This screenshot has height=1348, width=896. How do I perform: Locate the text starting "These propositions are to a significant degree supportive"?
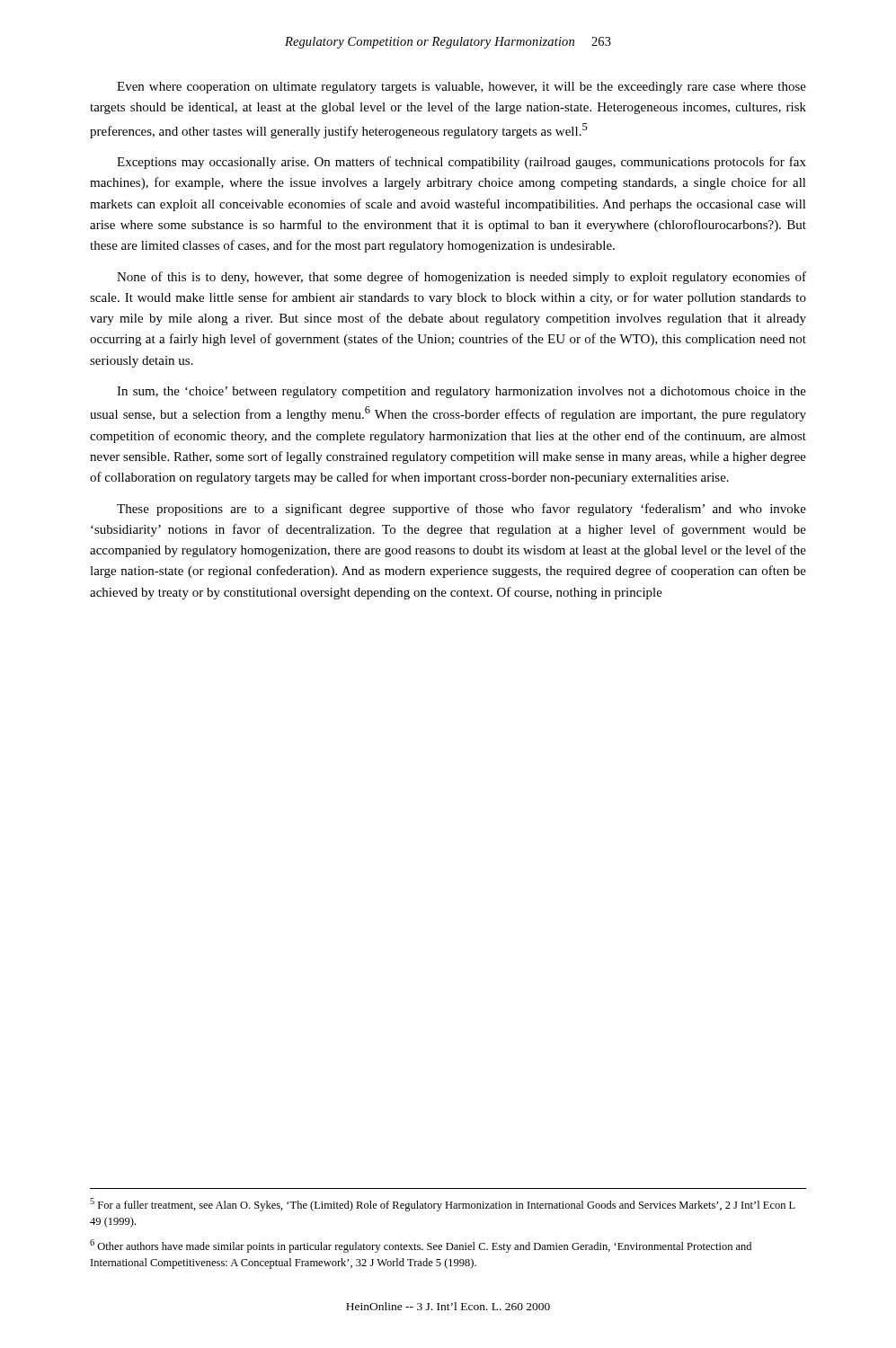coord(448,550)
